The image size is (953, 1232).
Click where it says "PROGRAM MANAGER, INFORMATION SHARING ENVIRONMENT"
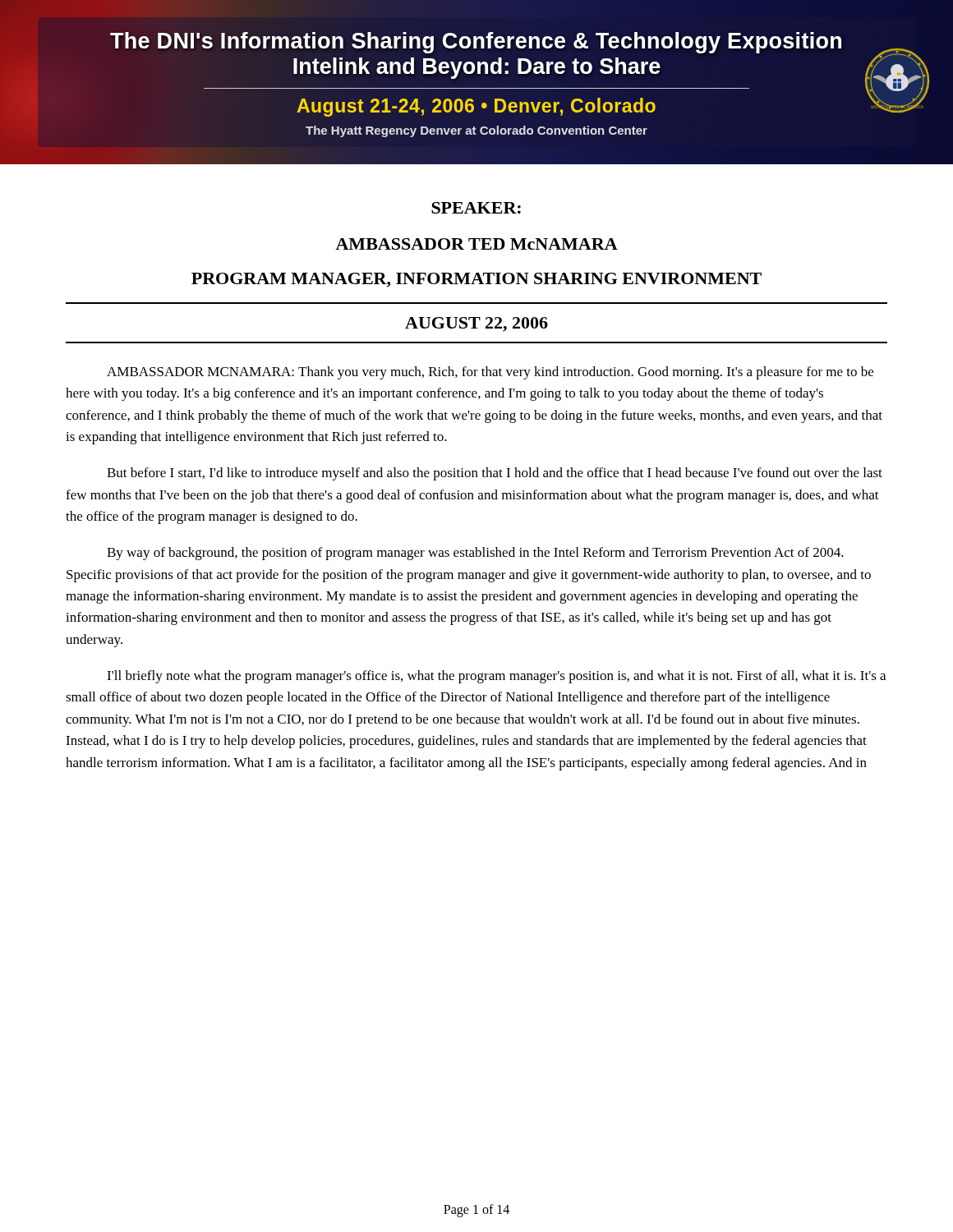click(476, 278)
